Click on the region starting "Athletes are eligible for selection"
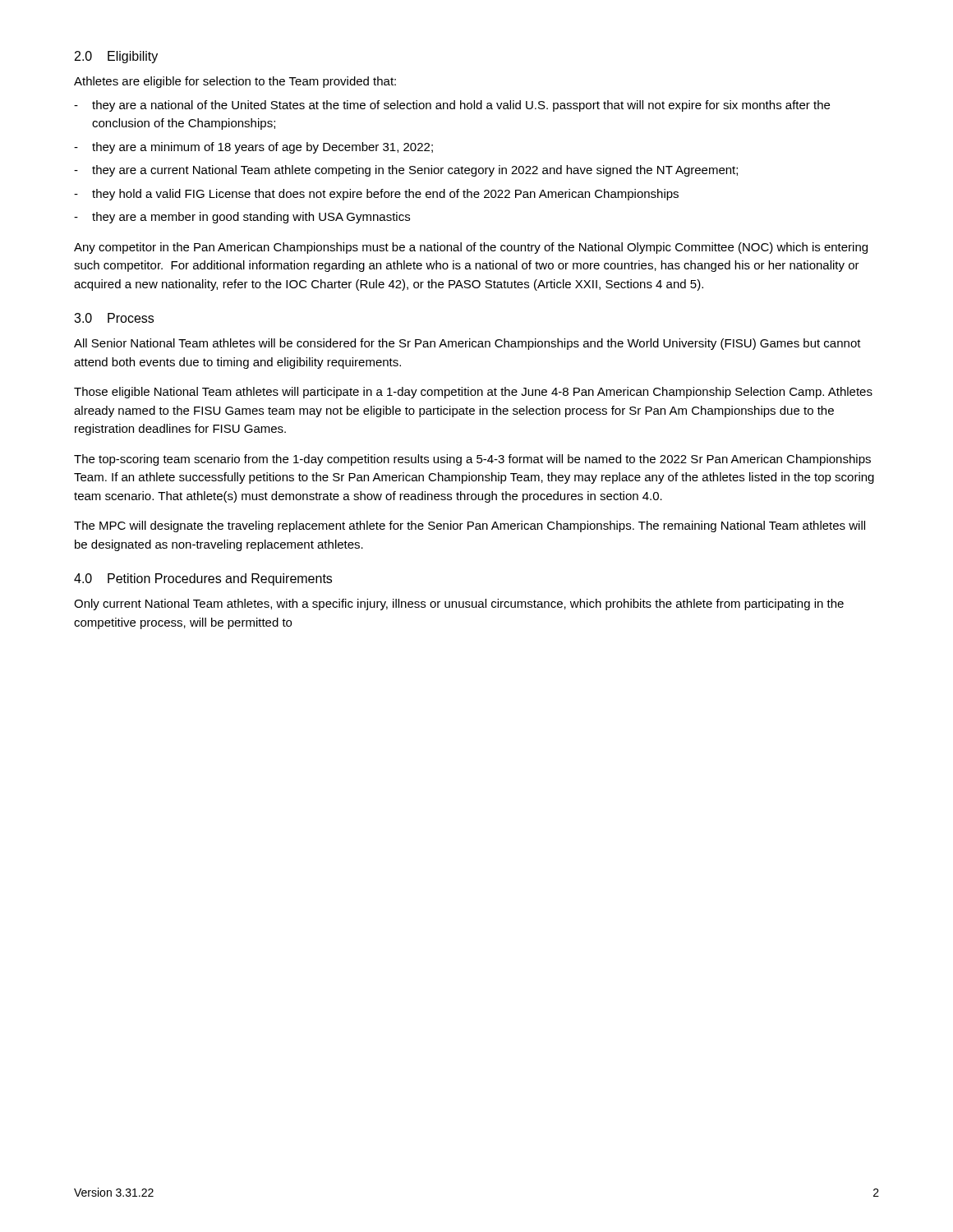 pos(235,81)
